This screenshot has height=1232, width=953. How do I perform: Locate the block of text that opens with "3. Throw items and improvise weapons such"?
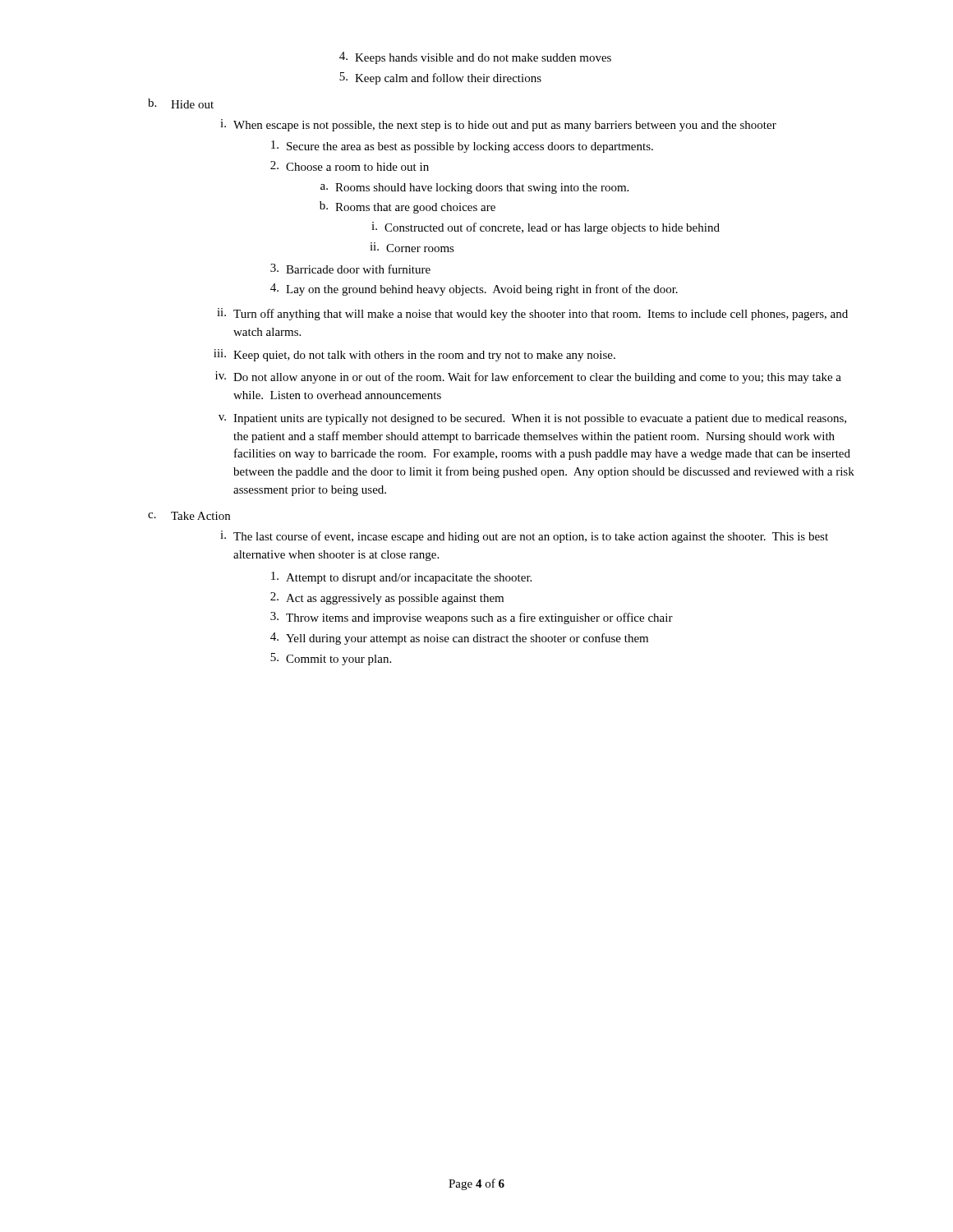(557, 619)
